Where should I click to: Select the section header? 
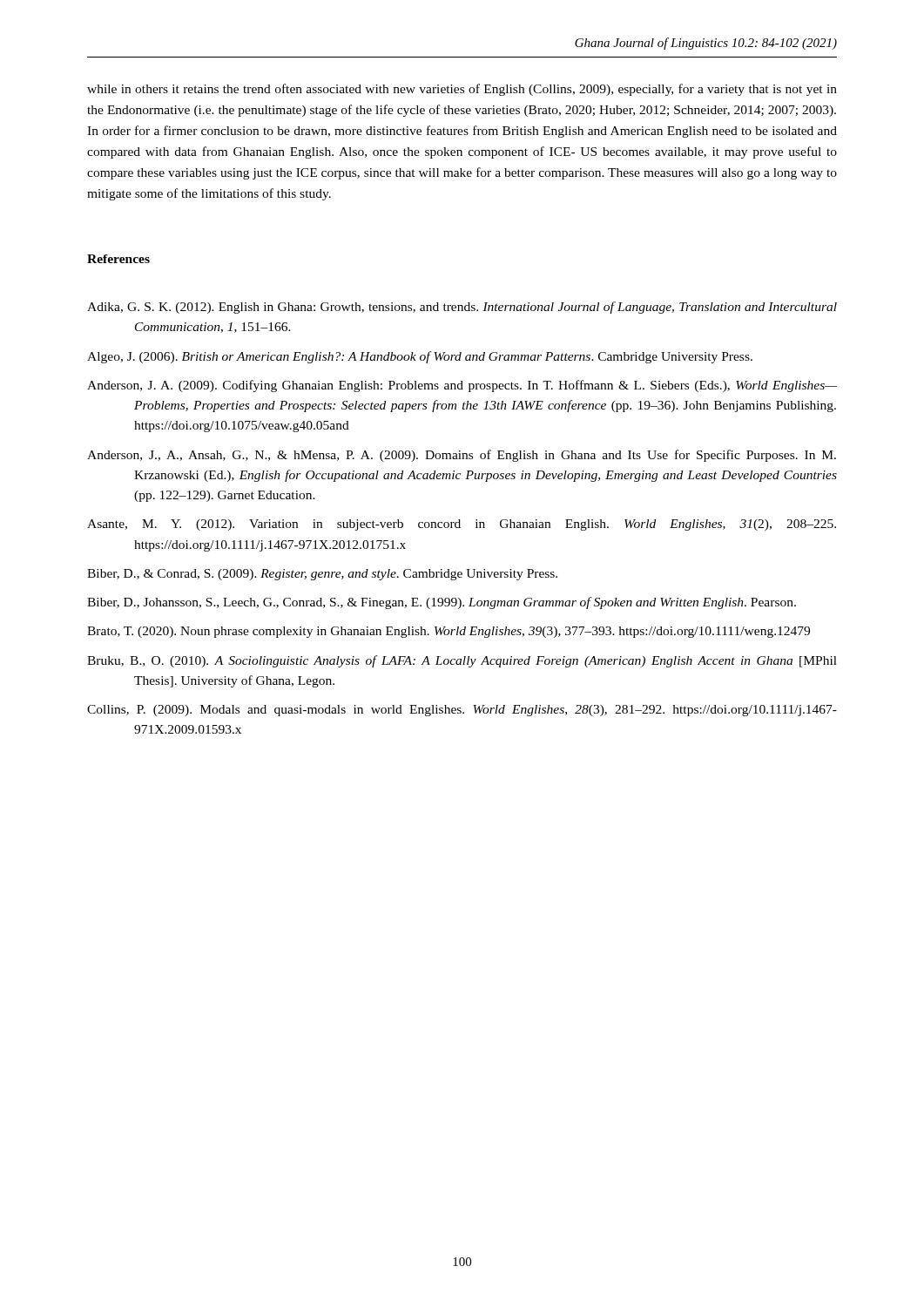(118, 258)
